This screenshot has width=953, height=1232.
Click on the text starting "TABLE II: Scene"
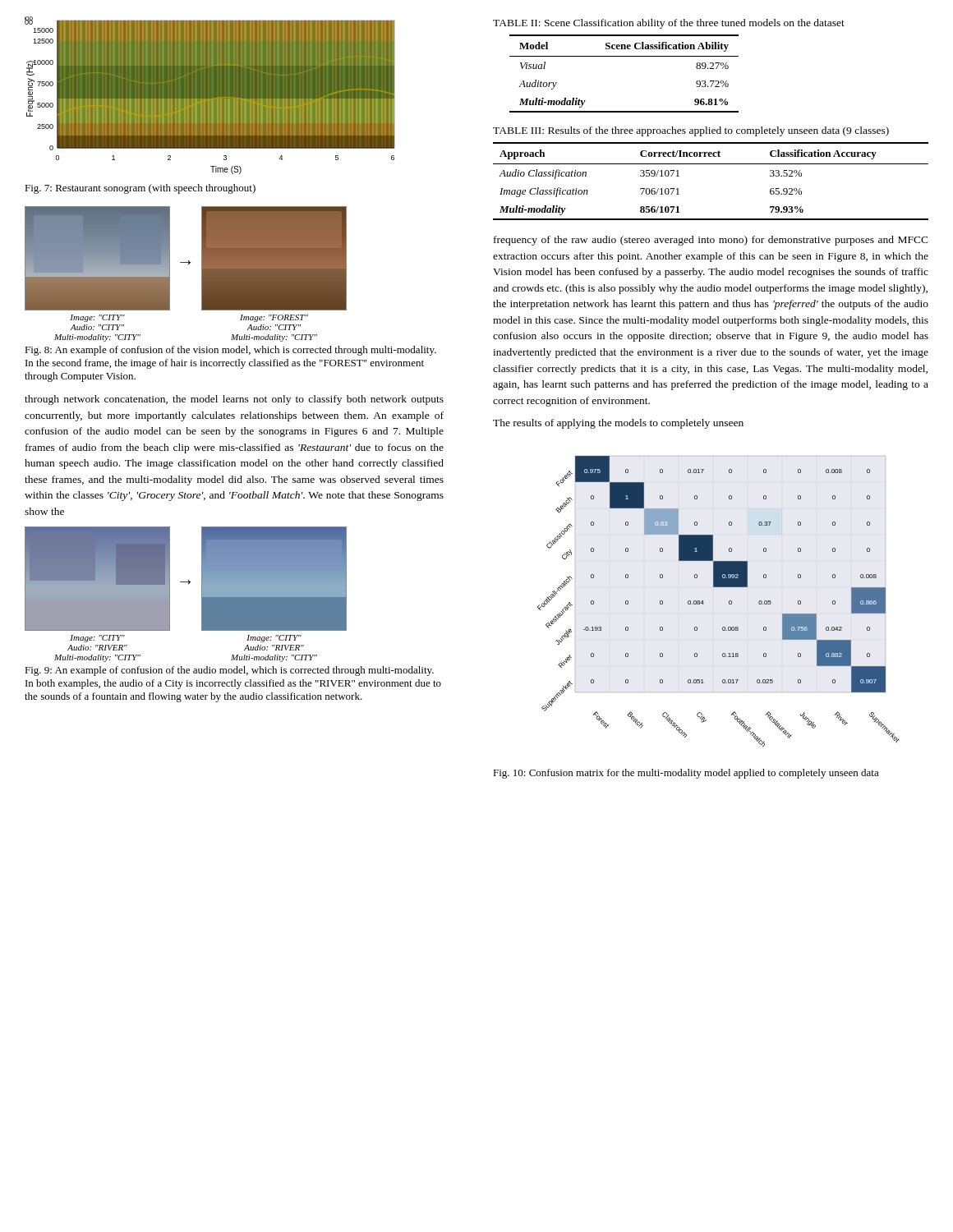coord(669,23)
